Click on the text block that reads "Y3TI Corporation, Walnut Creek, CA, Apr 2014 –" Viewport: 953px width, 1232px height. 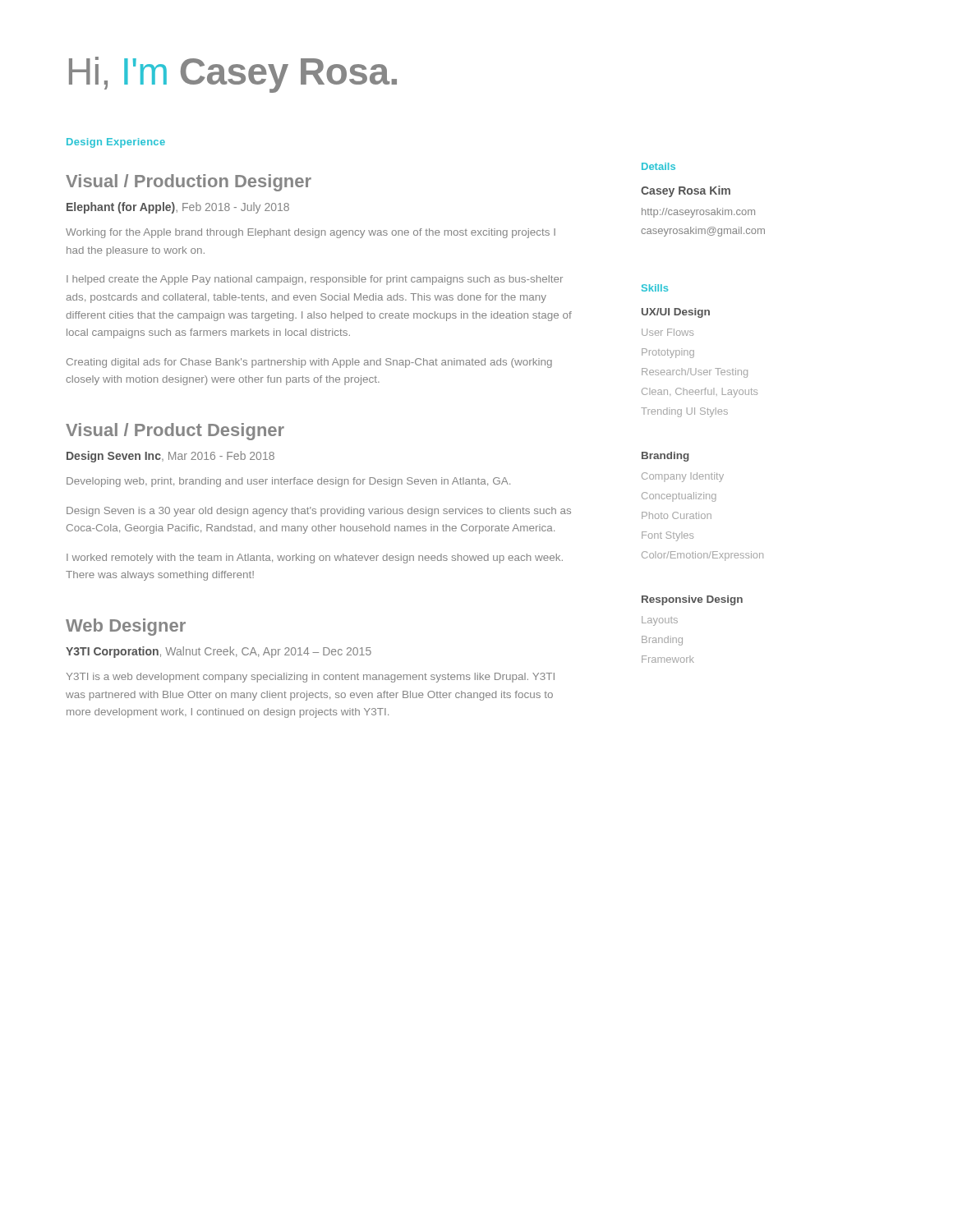pyautogui.click(x=219, y=651)
